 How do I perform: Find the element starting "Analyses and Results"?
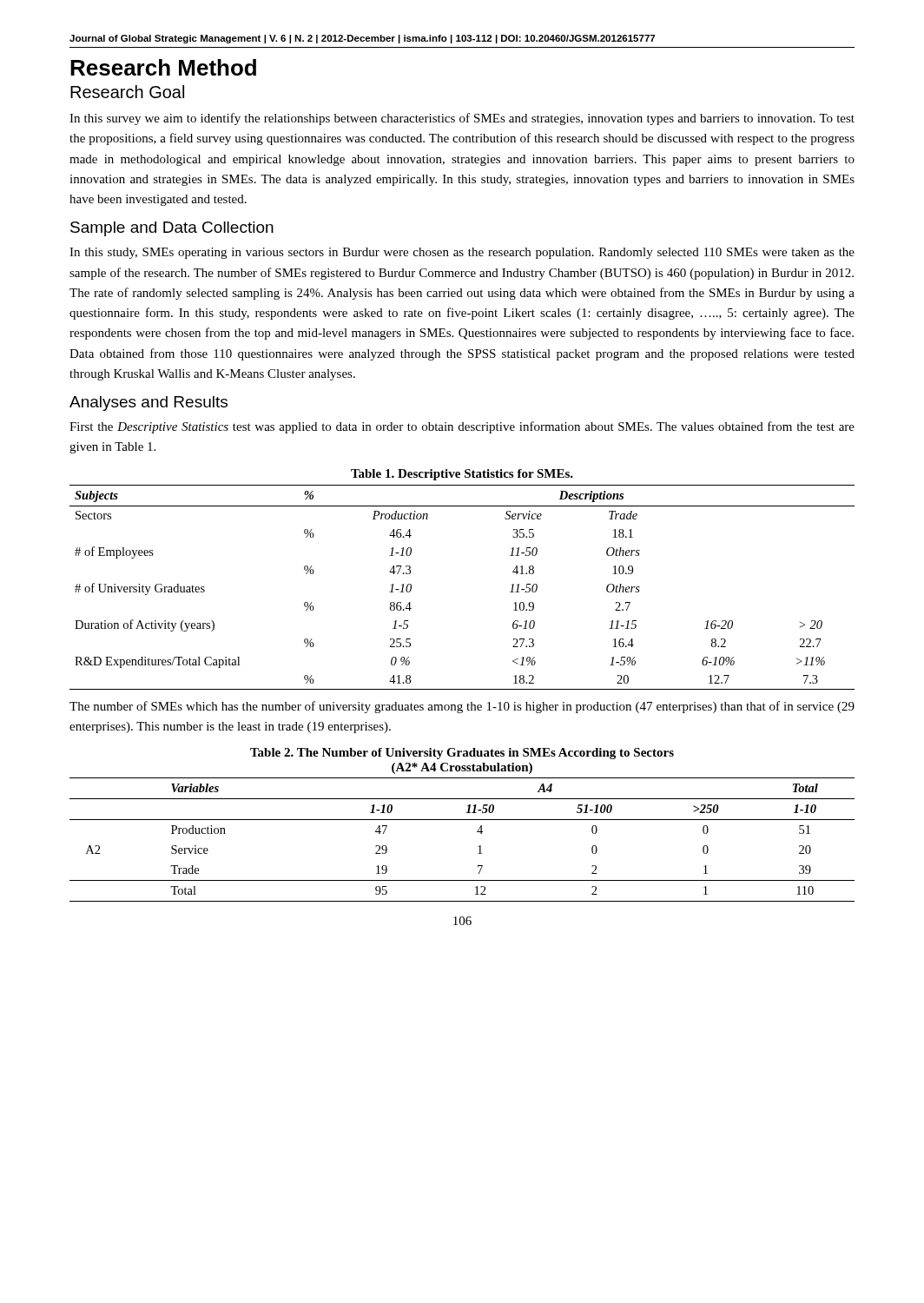(149, 402)
